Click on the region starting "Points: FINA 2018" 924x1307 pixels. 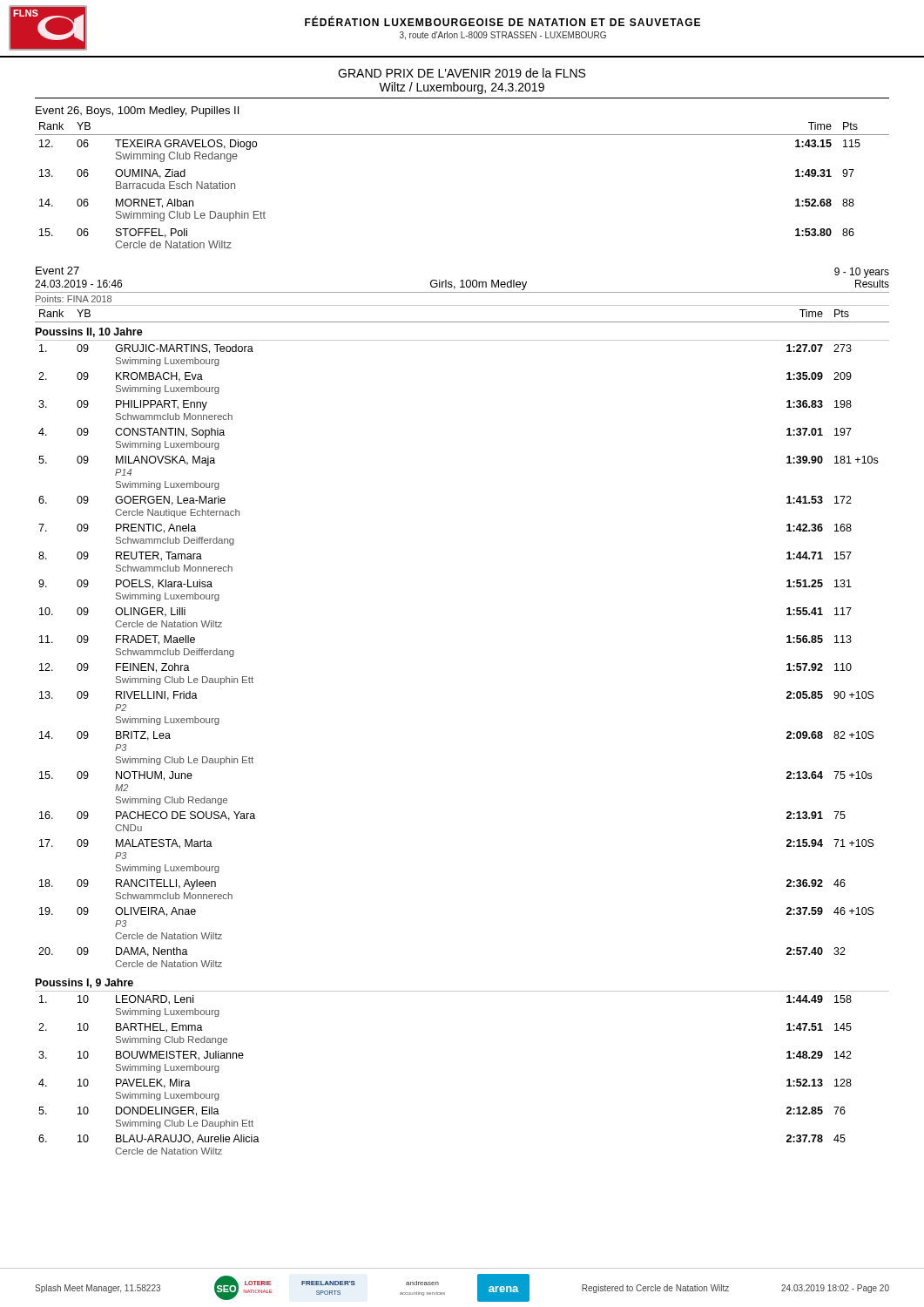point(73,299)
